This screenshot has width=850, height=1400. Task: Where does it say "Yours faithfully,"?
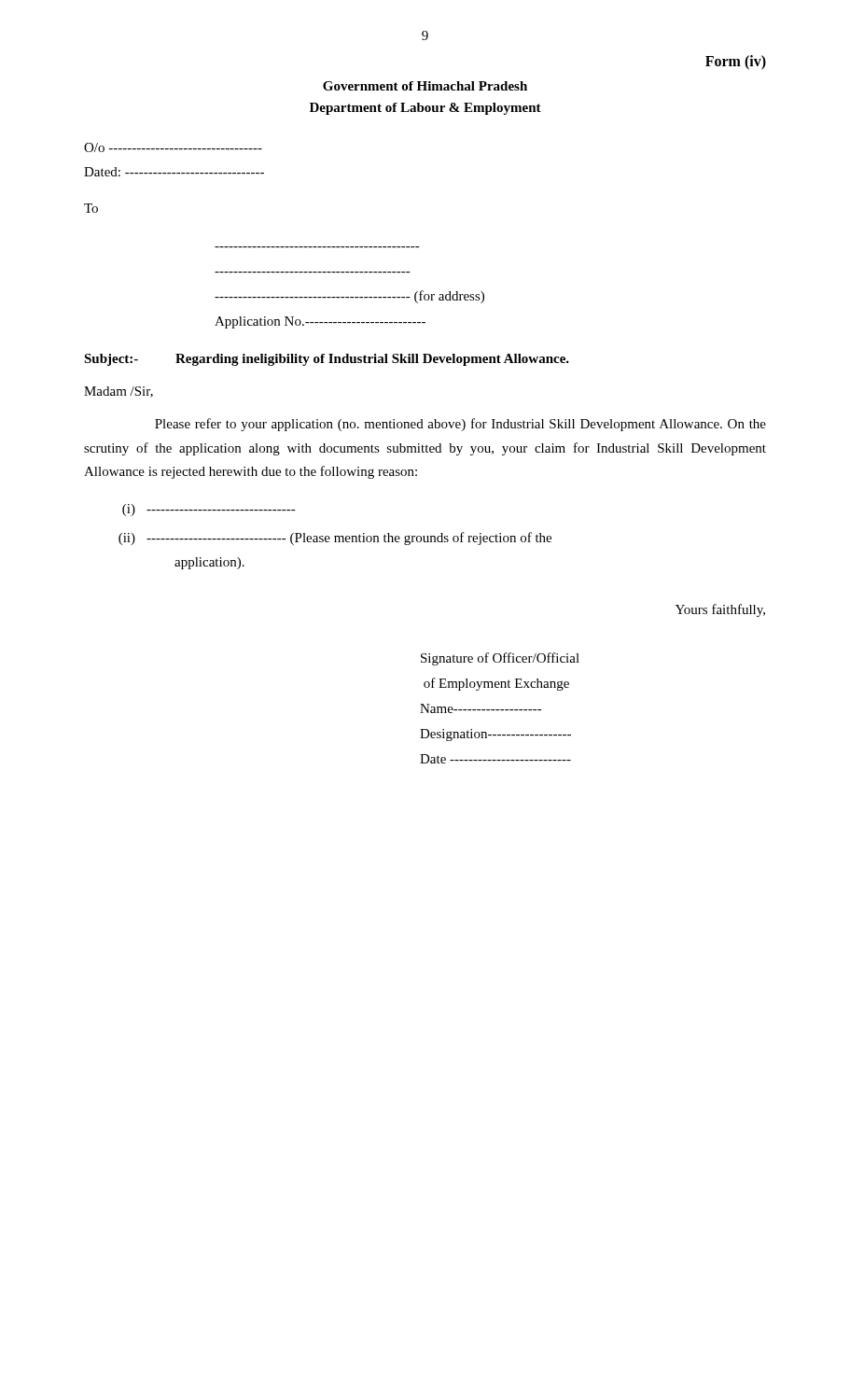pos(721,609)
